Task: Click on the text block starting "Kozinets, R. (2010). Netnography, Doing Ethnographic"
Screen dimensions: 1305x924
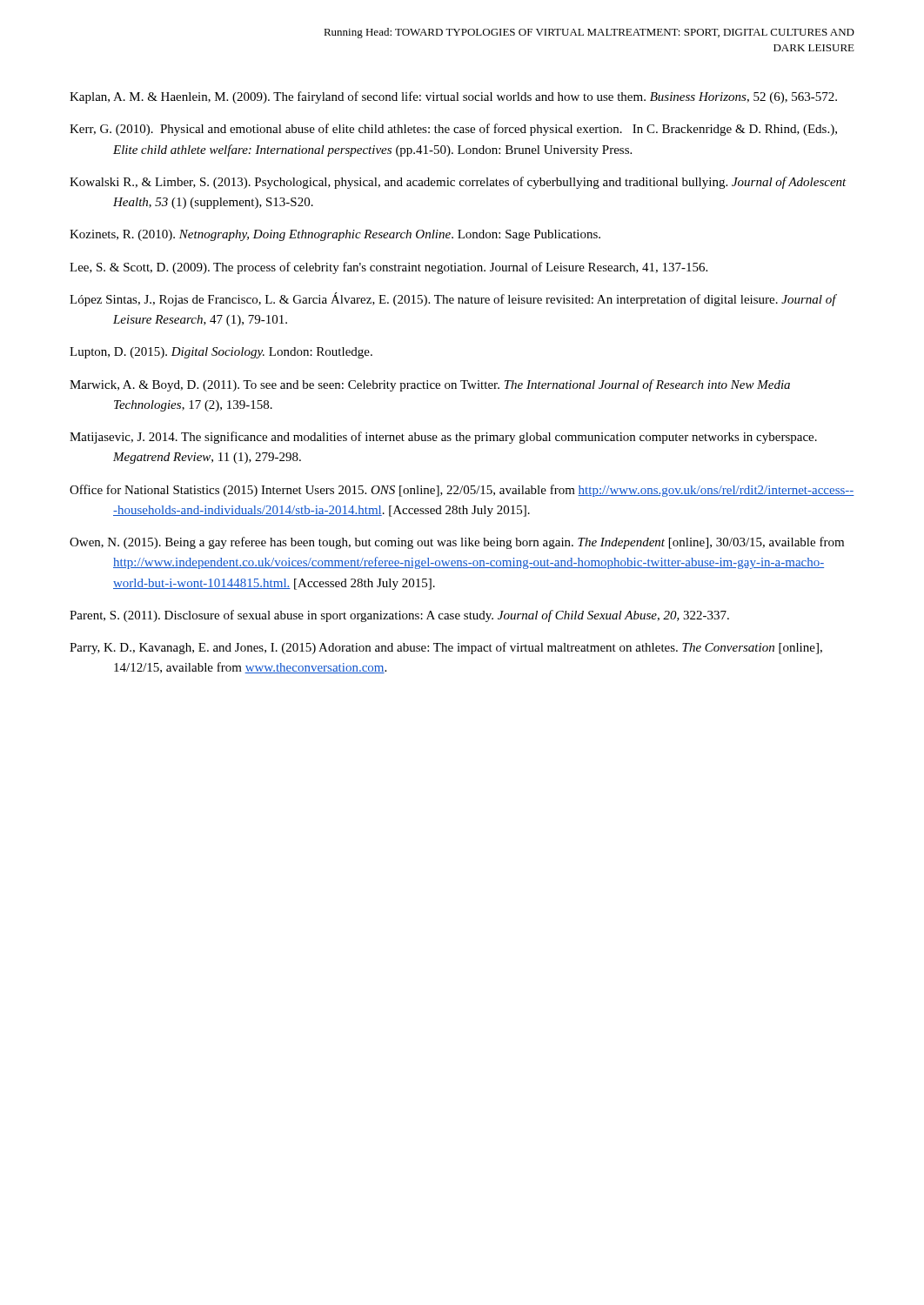Action: [x=335, y=234]
